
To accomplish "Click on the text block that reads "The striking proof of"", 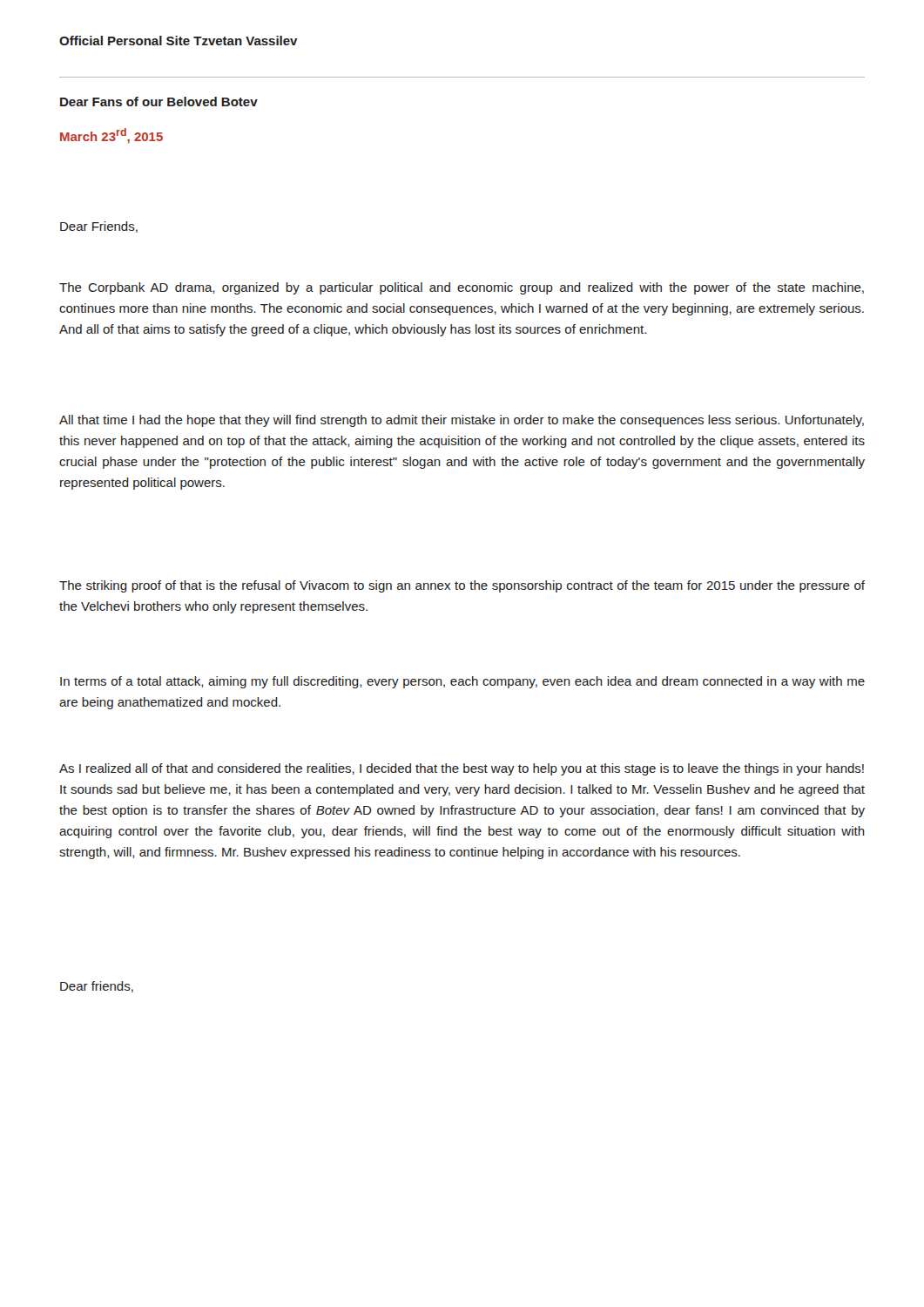I will click(x=462, y=596).
